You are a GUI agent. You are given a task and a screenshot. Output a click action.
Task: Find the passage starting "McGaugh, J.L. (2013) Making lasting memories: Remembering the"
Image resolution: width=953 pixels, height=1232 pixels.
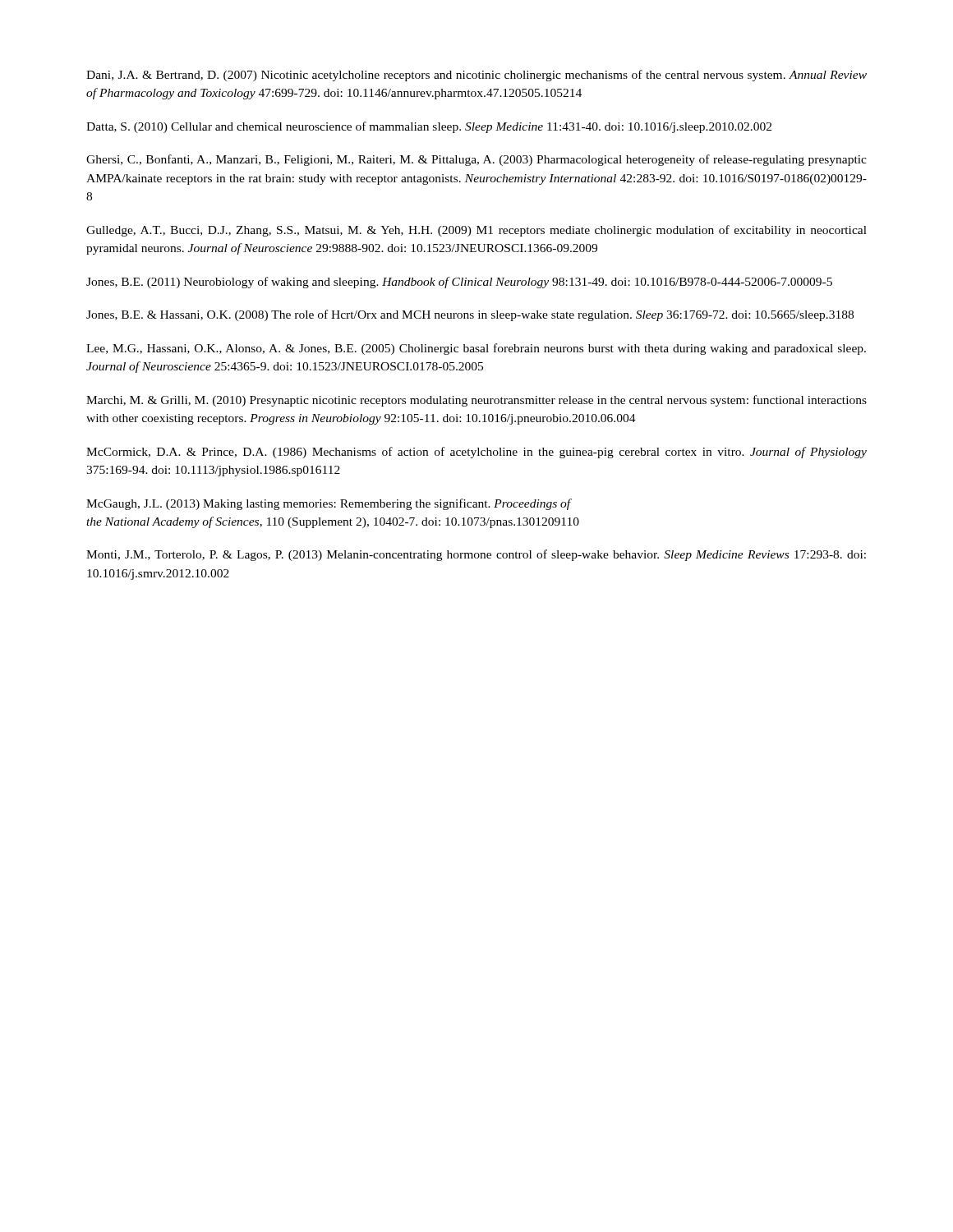pyautogui.click(x=333, y=512)
